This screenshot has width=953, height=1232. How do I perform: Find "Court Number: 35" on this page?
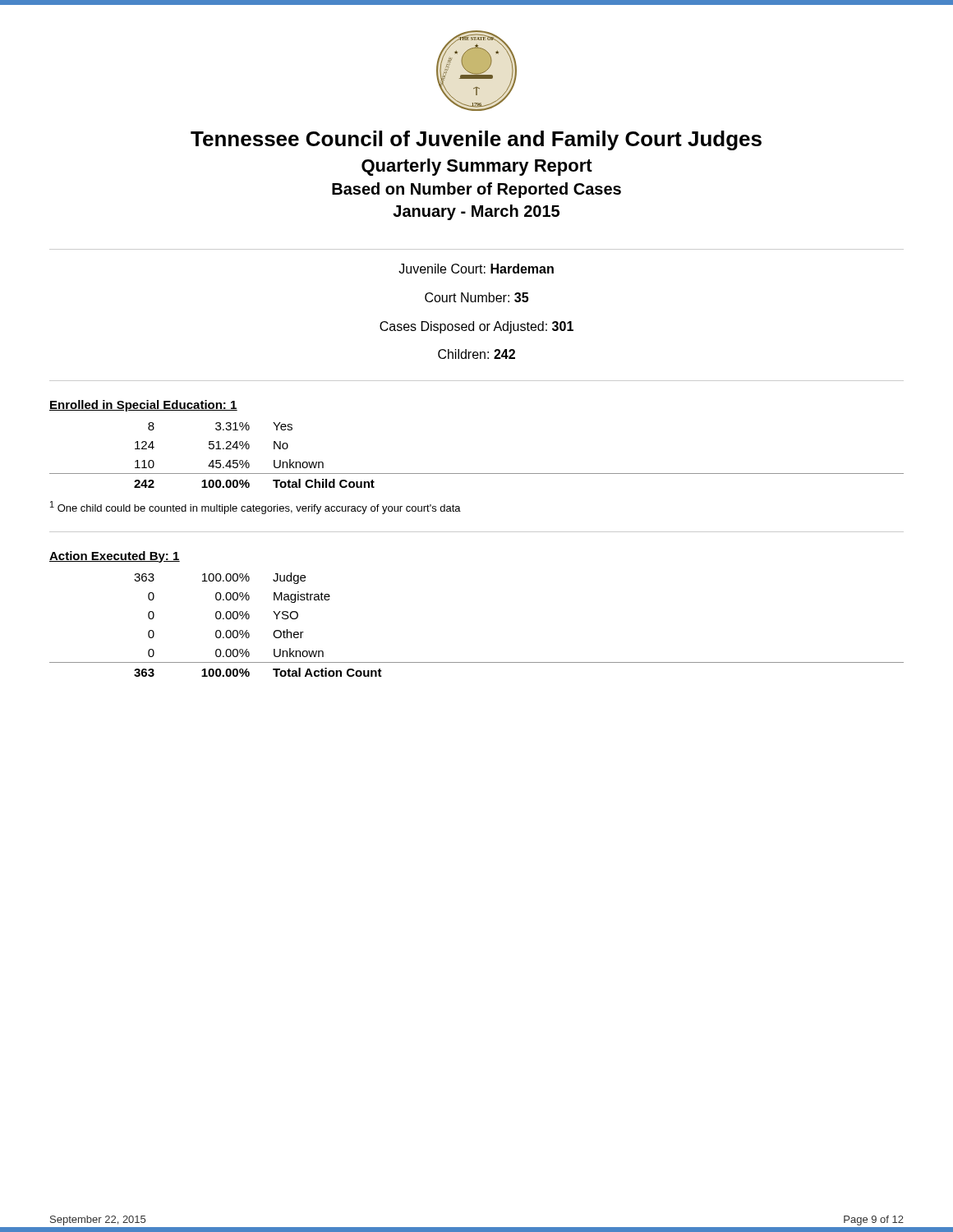(x=476, y=298)
